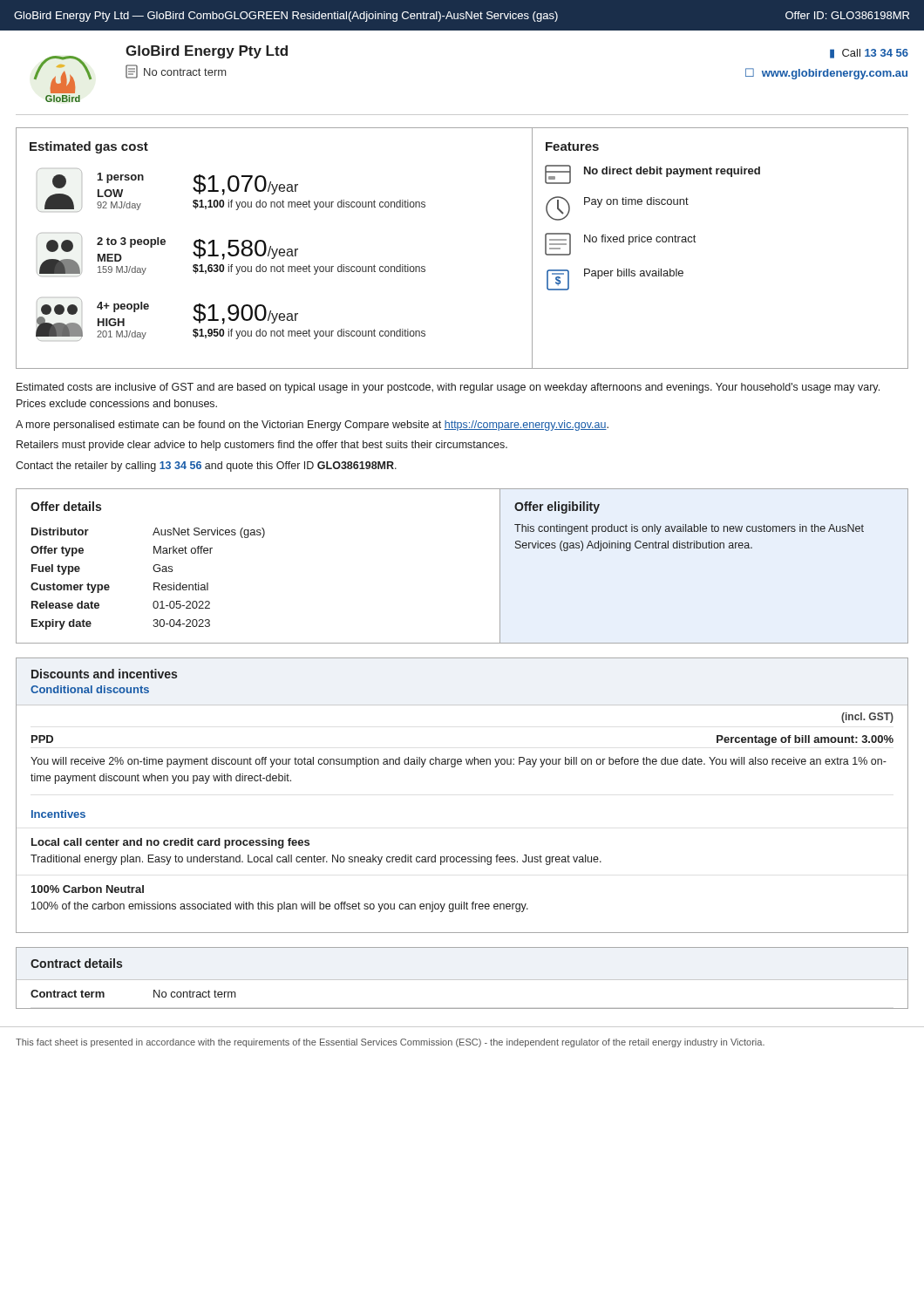The image size is (924, 1308).
Task: Locate the text "Discounts and incentives"
Action: pyautogui.click(x=104, y=674)
